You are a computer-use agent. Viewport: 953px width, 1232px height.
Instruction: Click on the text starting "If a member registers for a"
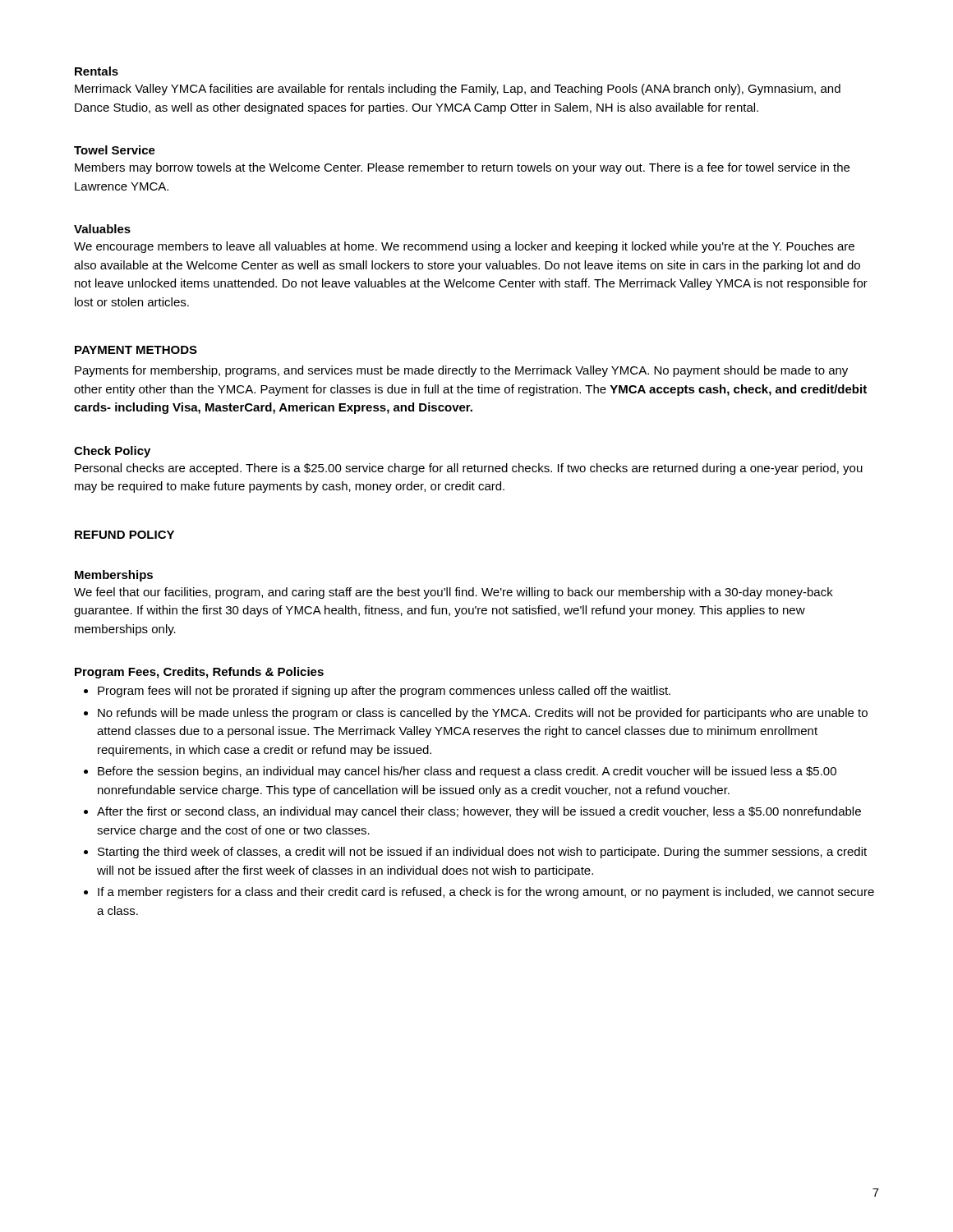pyautogui.click(x=486, y=901)
